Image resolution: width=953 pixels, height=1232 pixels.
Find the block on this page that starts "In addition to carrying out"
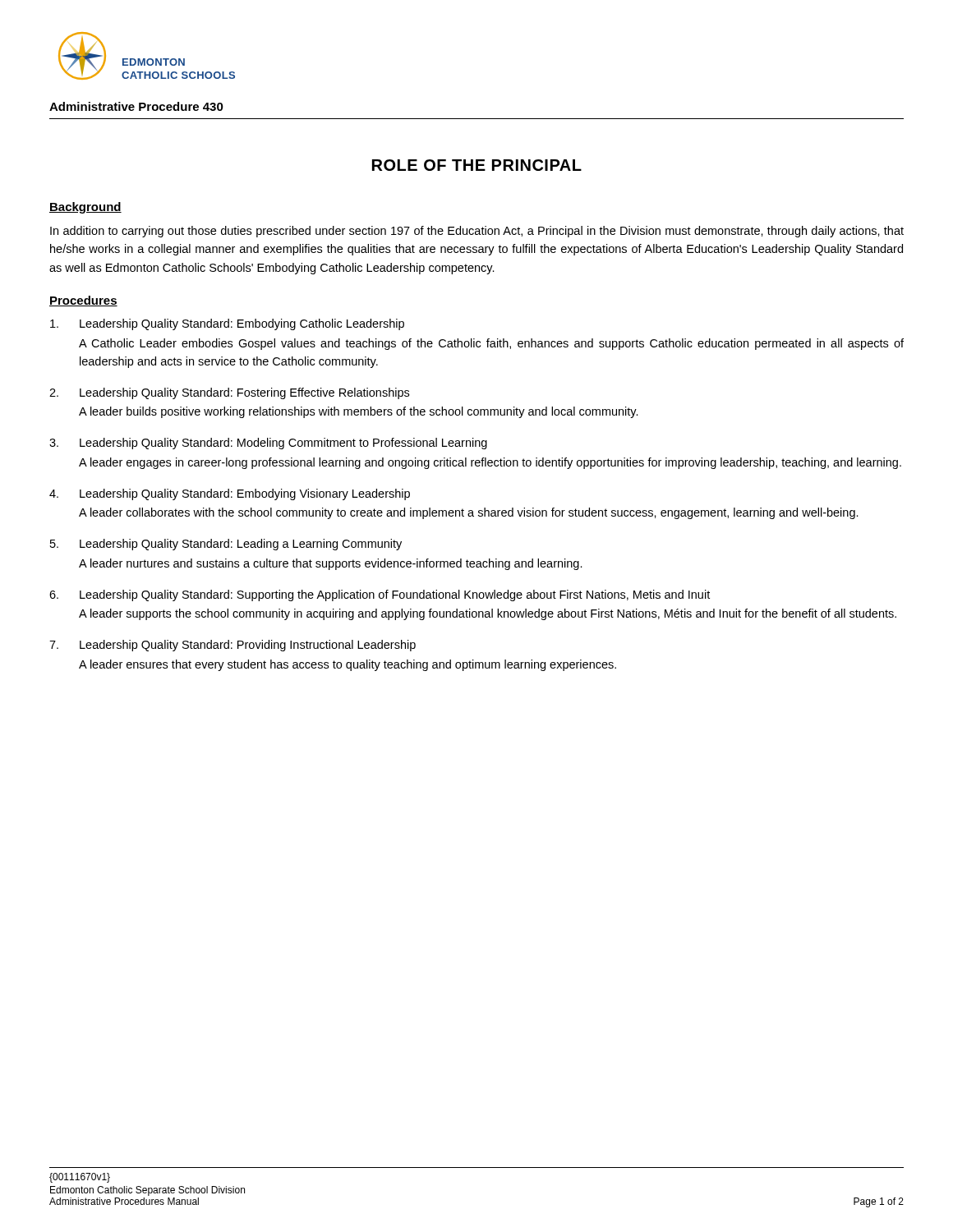476,249
